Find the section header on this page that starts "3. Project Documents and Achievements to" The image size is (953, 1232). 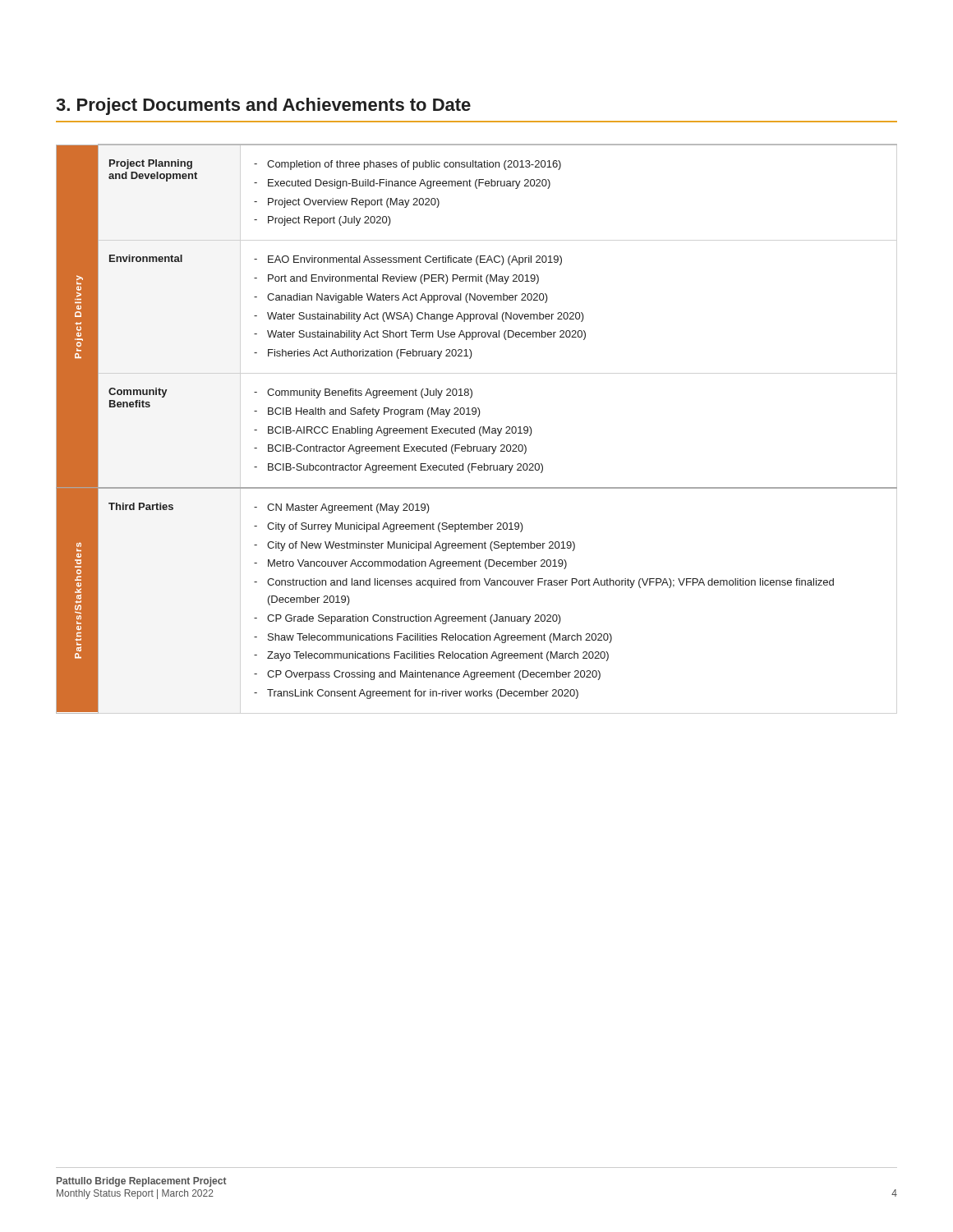pyautogui.click(x=476, y=108)
